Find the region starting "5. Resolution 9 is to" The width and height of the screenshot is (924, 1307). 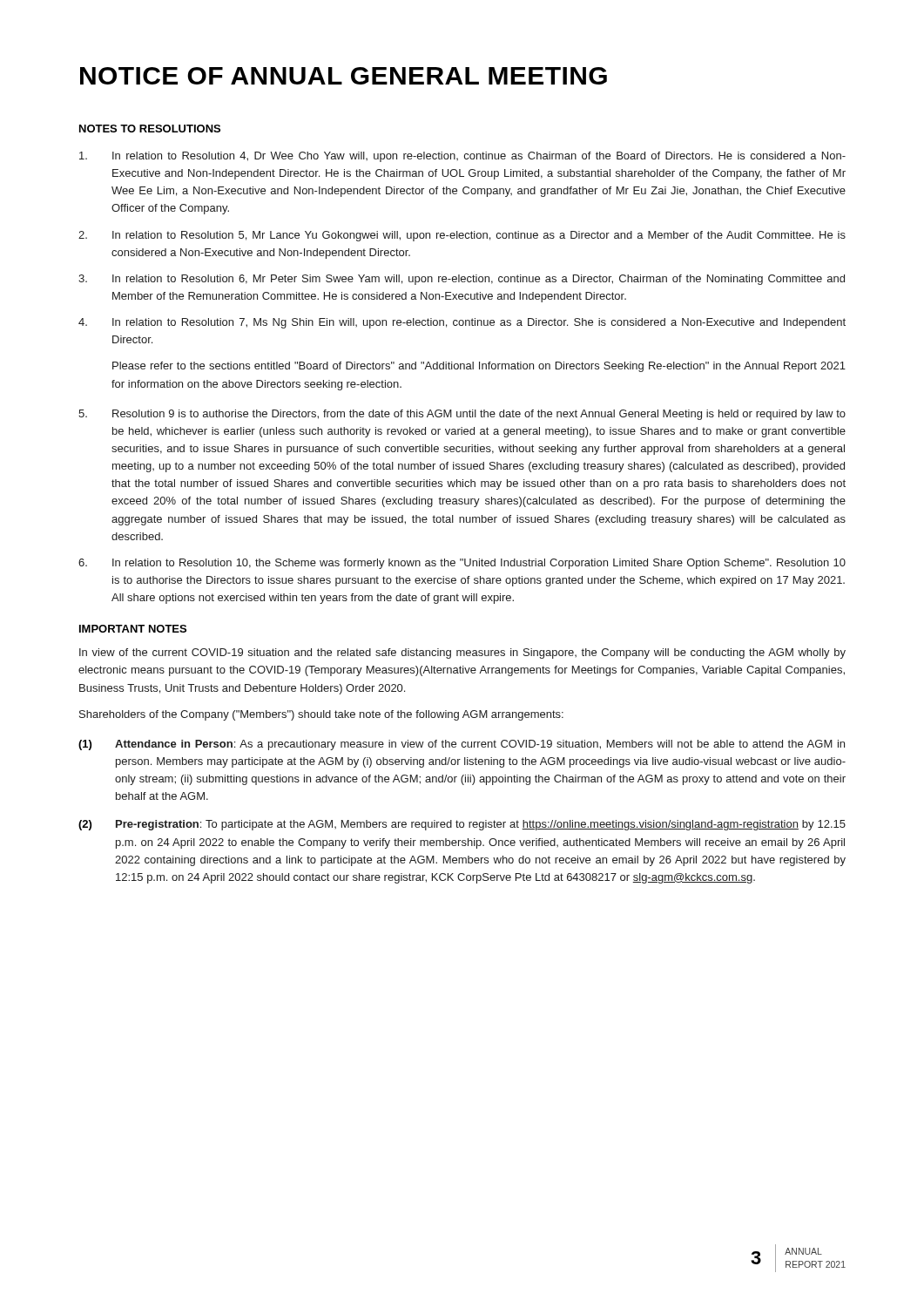click(462, 475)
